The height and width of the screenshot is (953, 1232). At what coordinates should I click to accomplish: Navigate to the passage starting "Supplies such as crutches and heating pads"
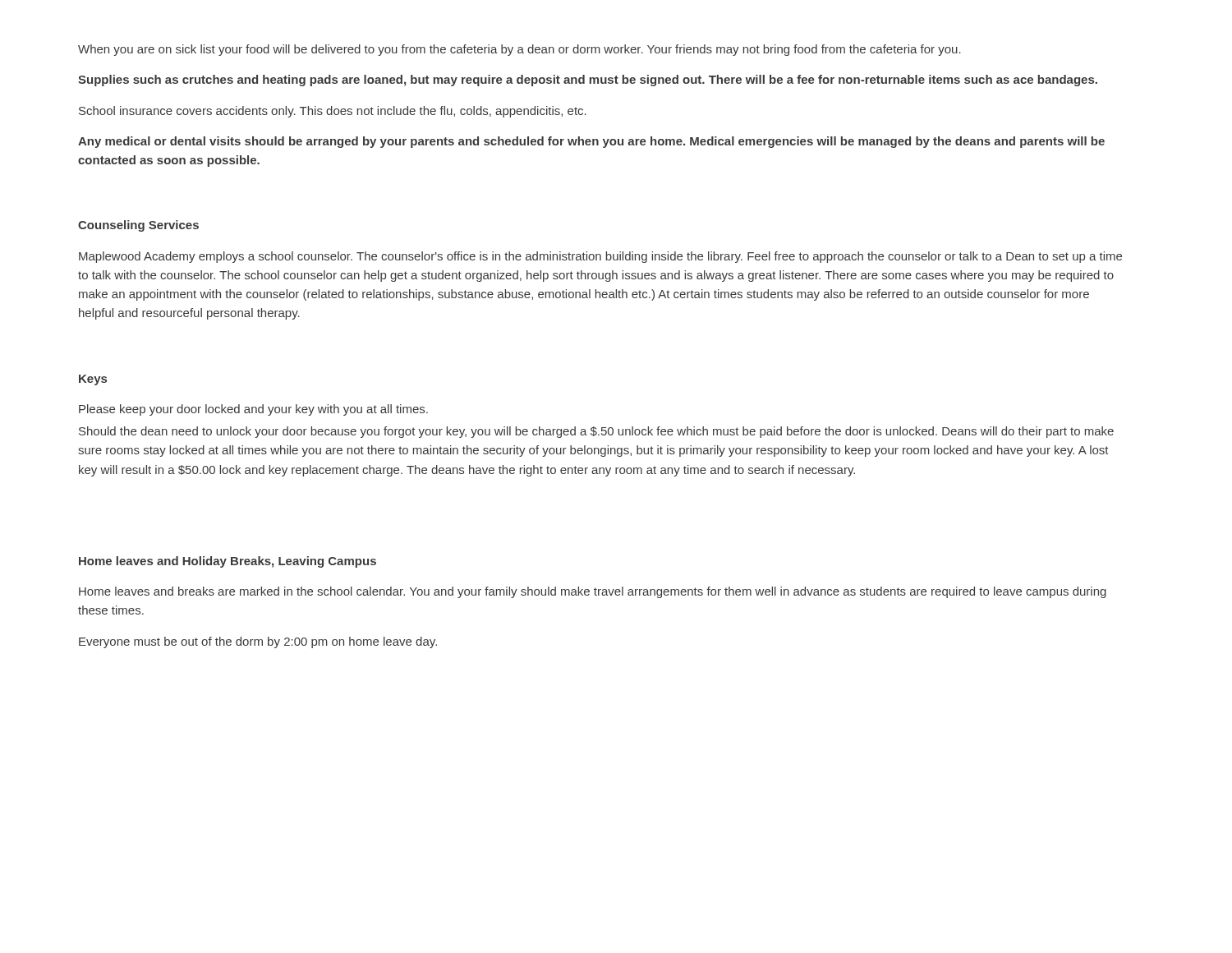pos(588,79)
